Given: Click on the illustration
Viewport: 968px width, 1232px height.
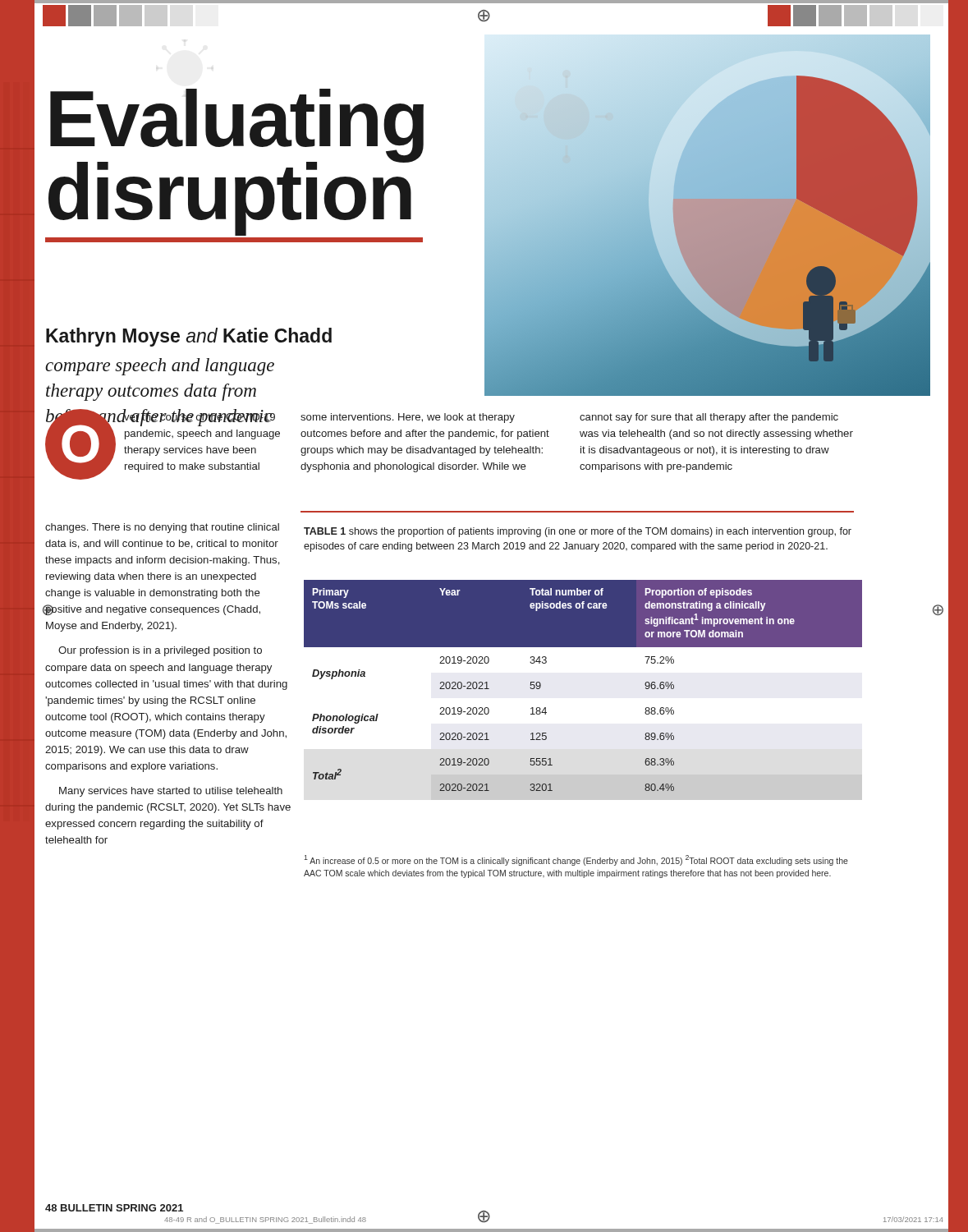Looking at the screenshot, I should [707, 215].
